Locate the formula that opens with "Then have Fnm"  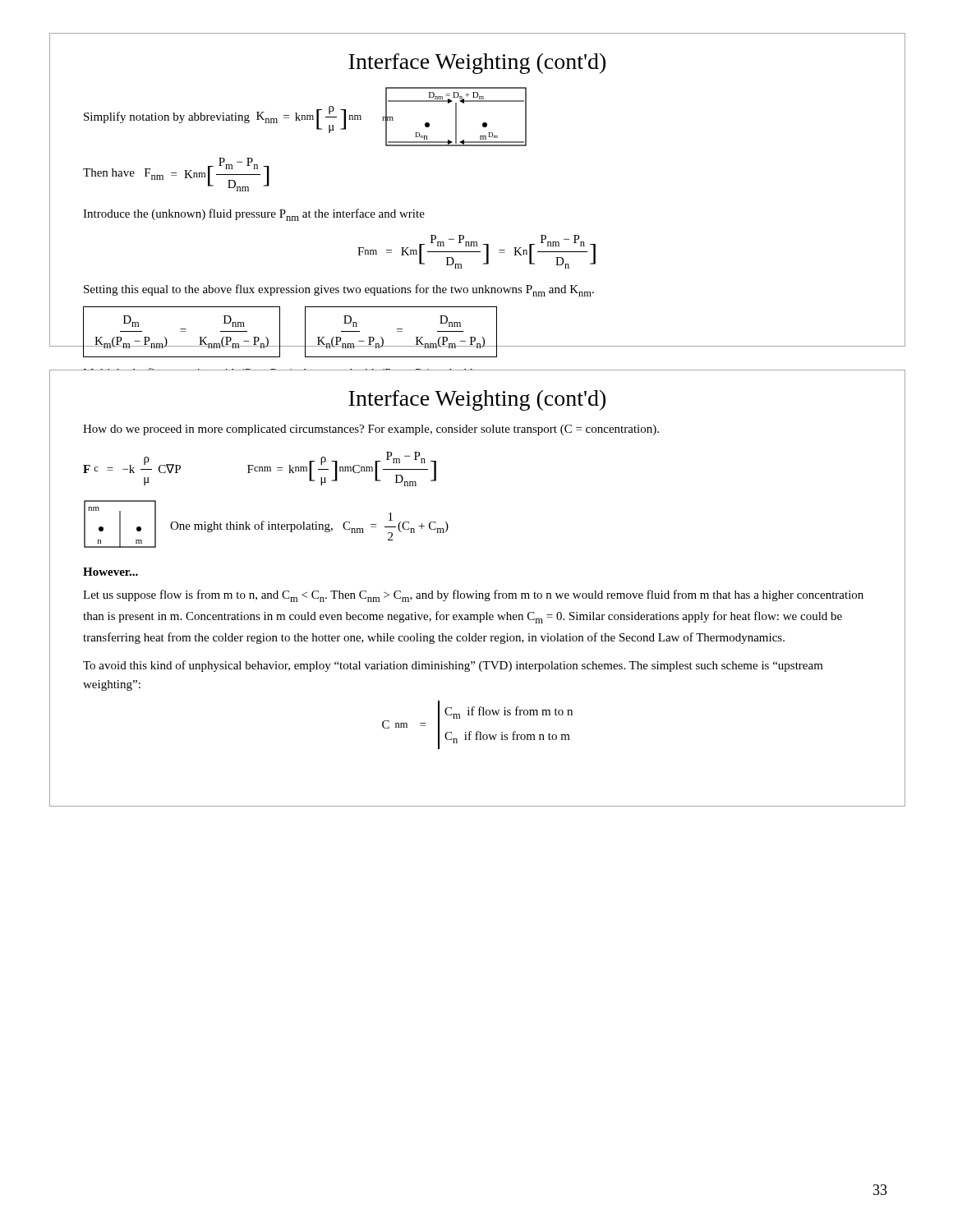(x=177, y=174)
